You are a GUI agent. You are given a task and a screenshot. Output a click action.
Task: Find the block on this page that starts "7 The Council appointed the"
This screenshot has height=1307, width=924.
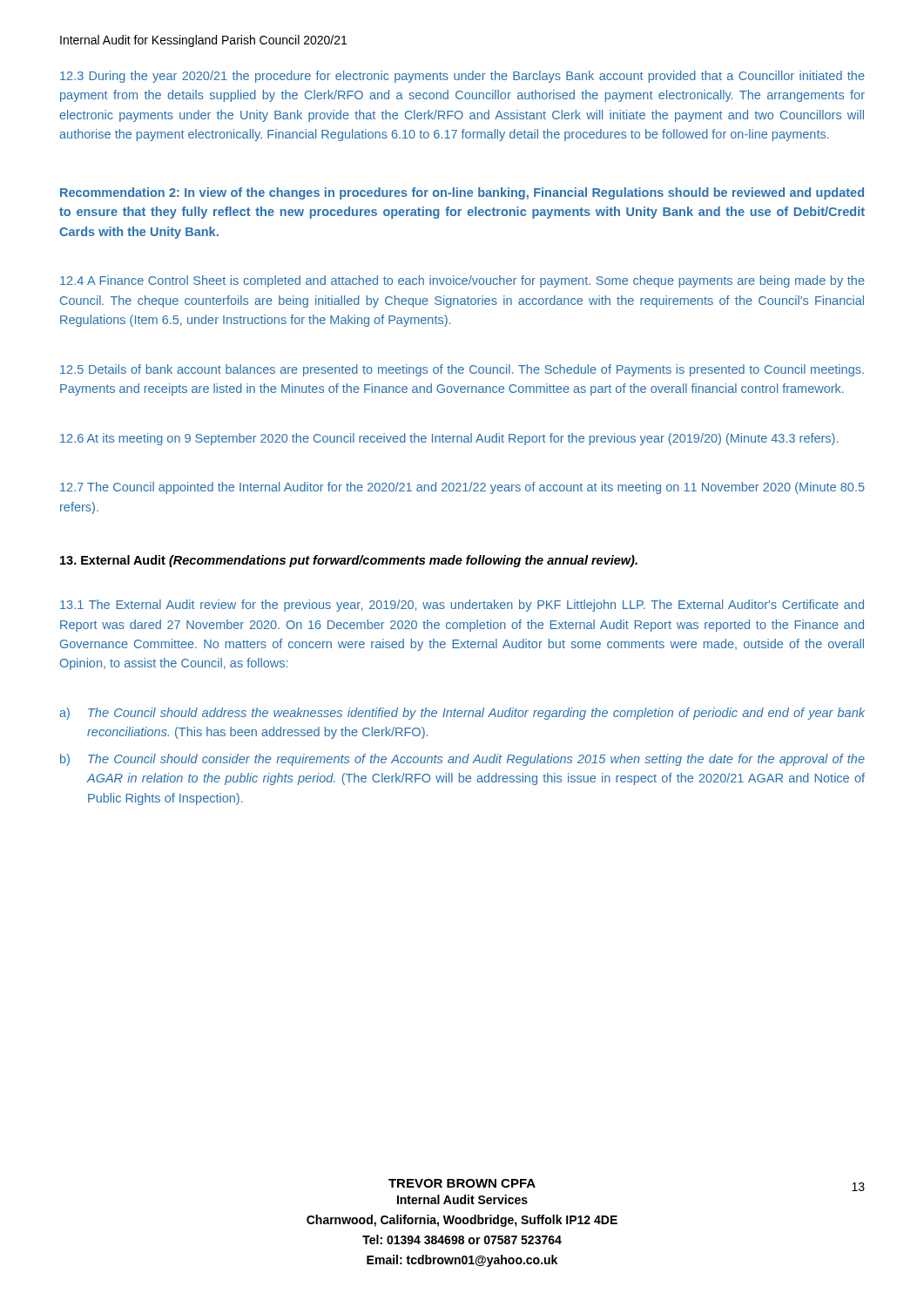click(462, 497)
